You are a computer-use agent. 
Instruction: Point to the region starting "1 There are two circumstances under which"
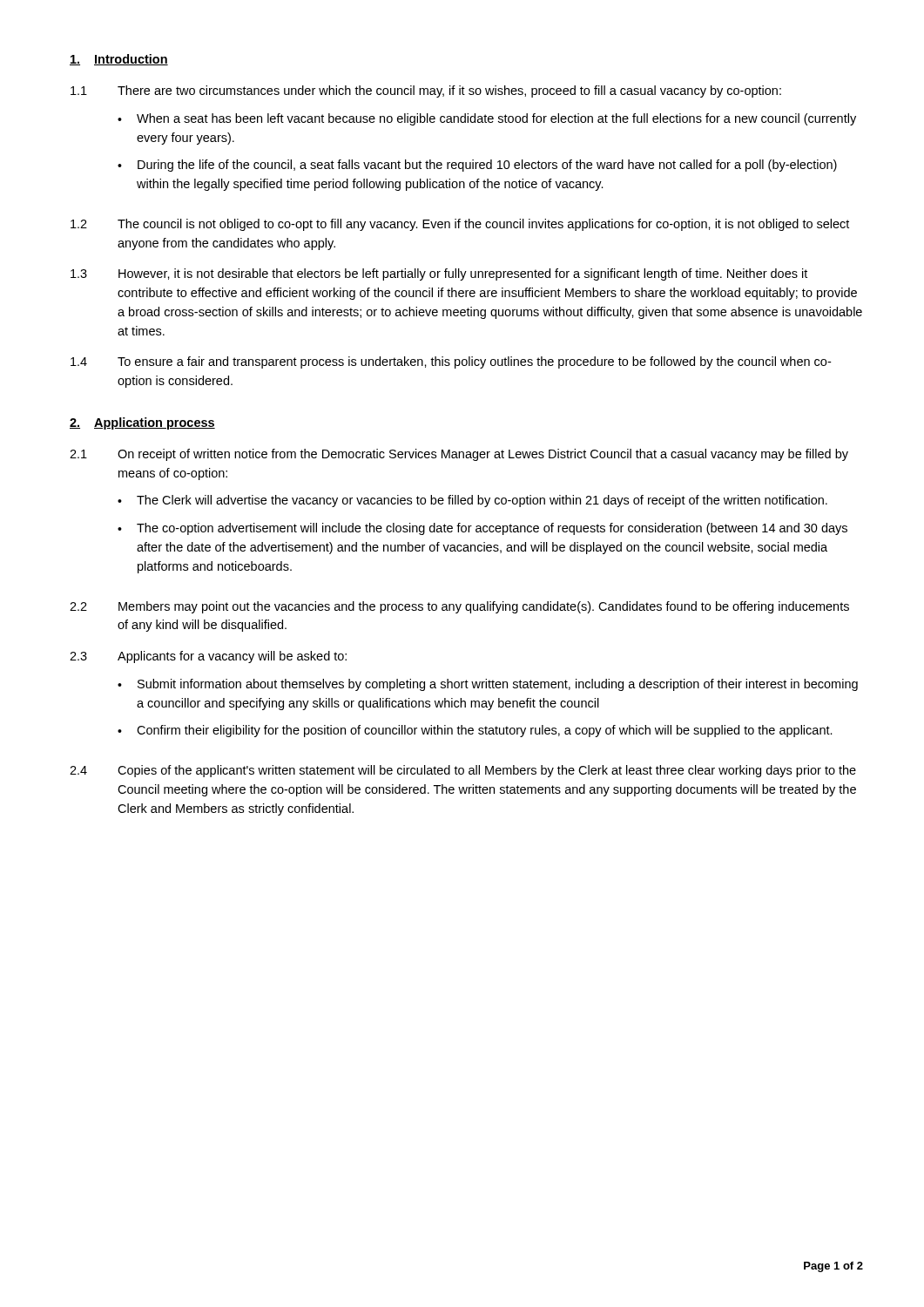point(426,91)
